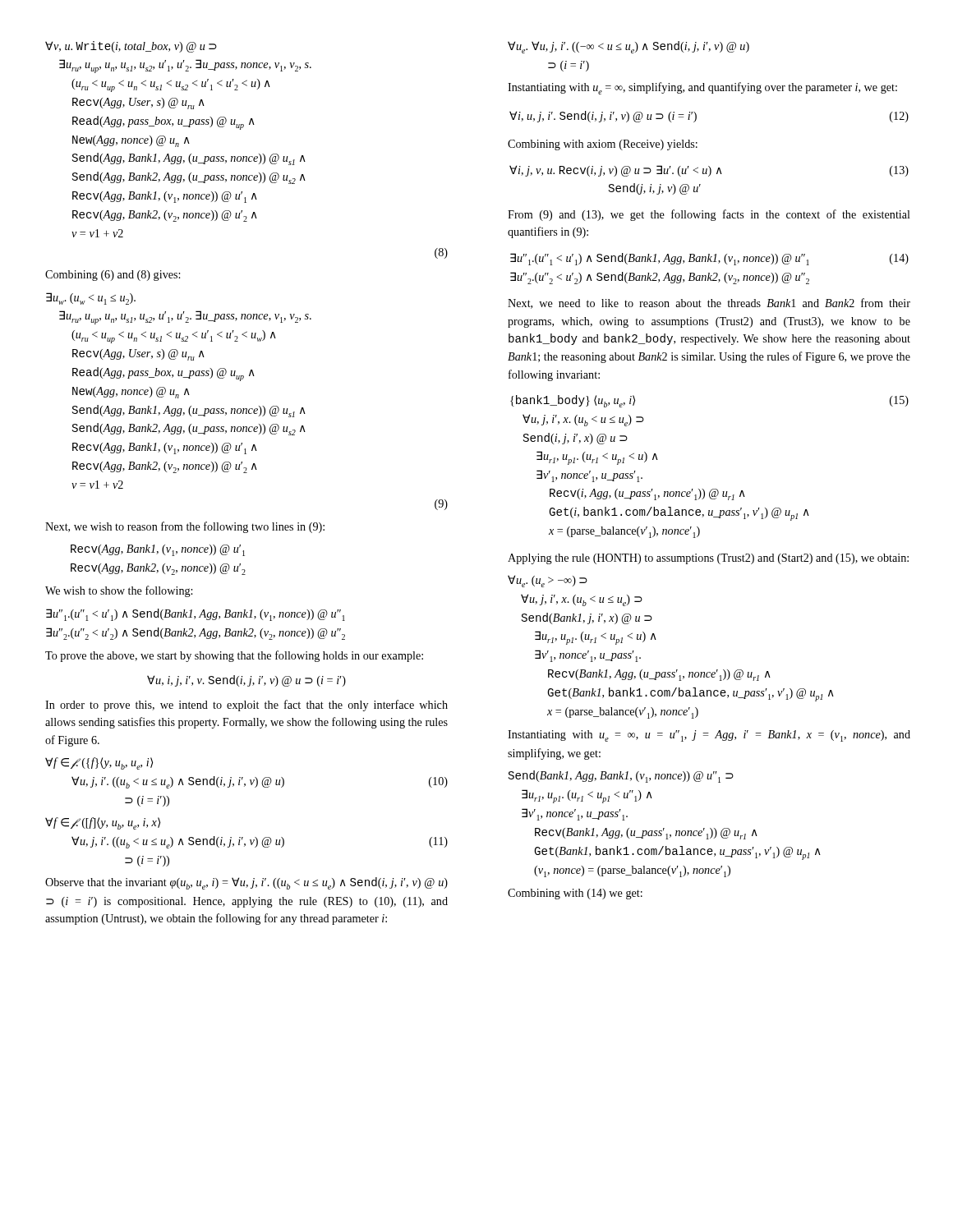Locate the passage starting "Next, we need to like to reason about"

[709, 339]
